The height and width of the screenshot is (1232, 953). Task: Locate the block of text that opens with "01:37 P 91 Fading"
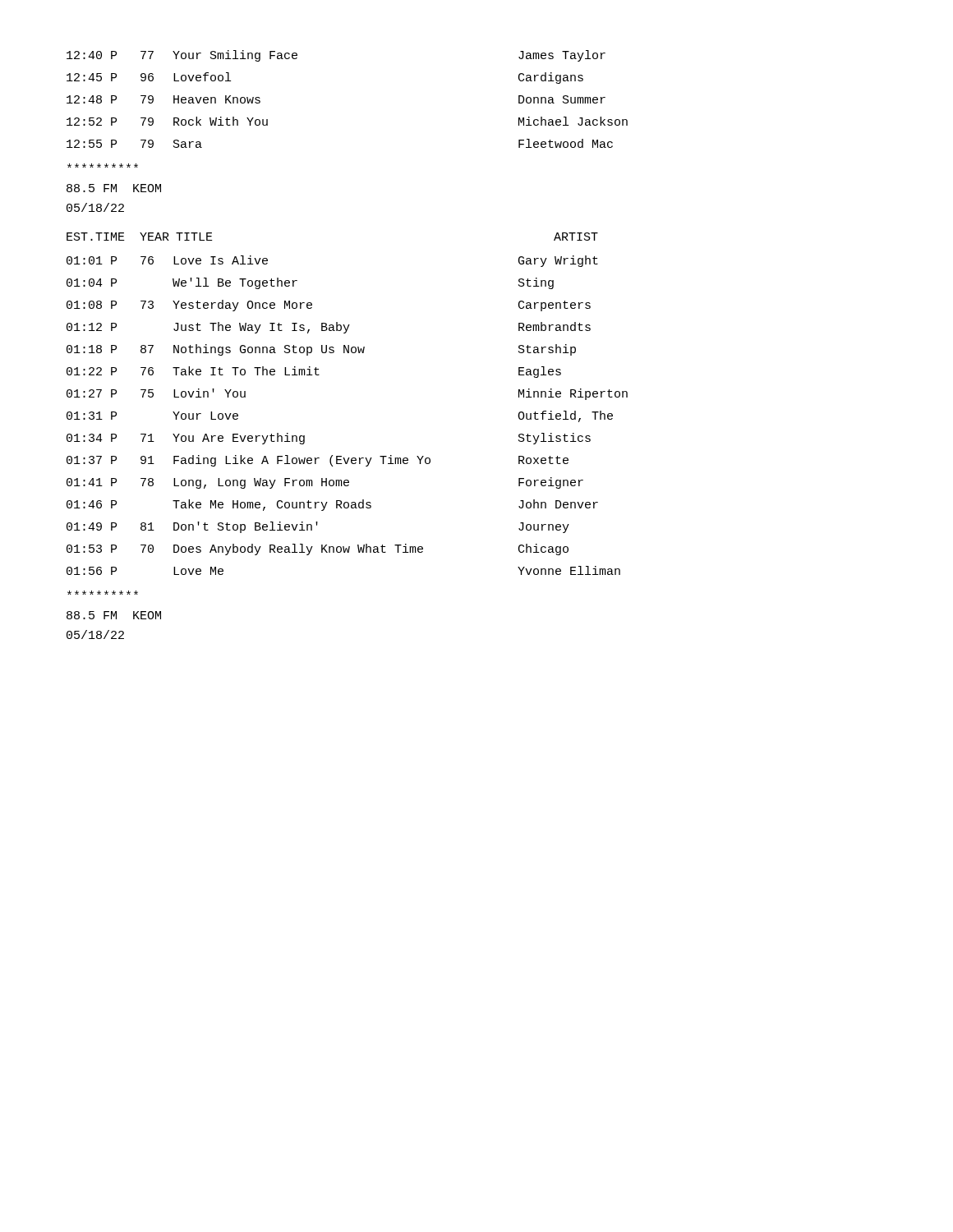(x=318, y=461)
